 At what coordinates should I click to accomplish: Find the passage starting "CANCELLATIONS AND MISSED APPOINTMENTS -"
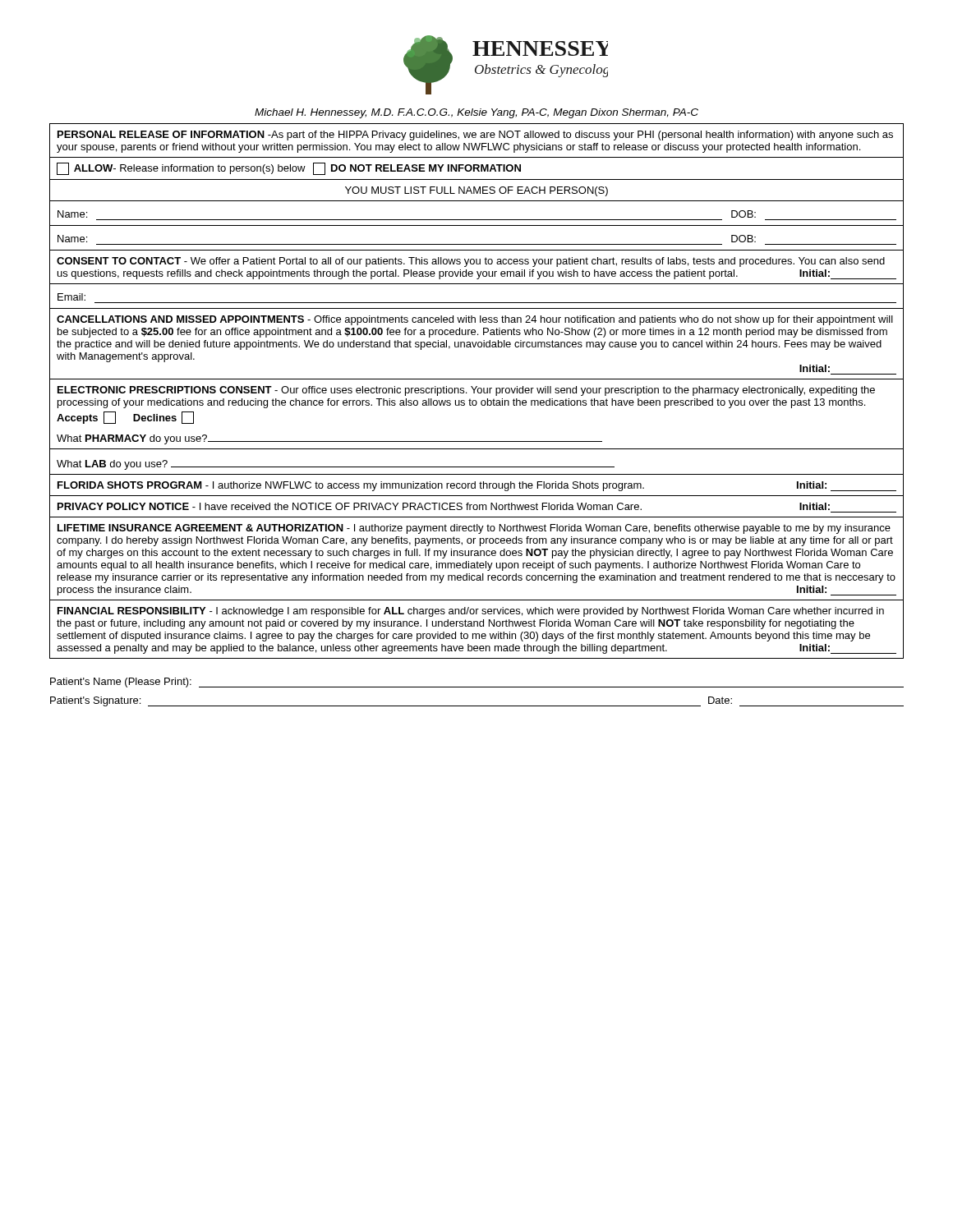point(476,344)
